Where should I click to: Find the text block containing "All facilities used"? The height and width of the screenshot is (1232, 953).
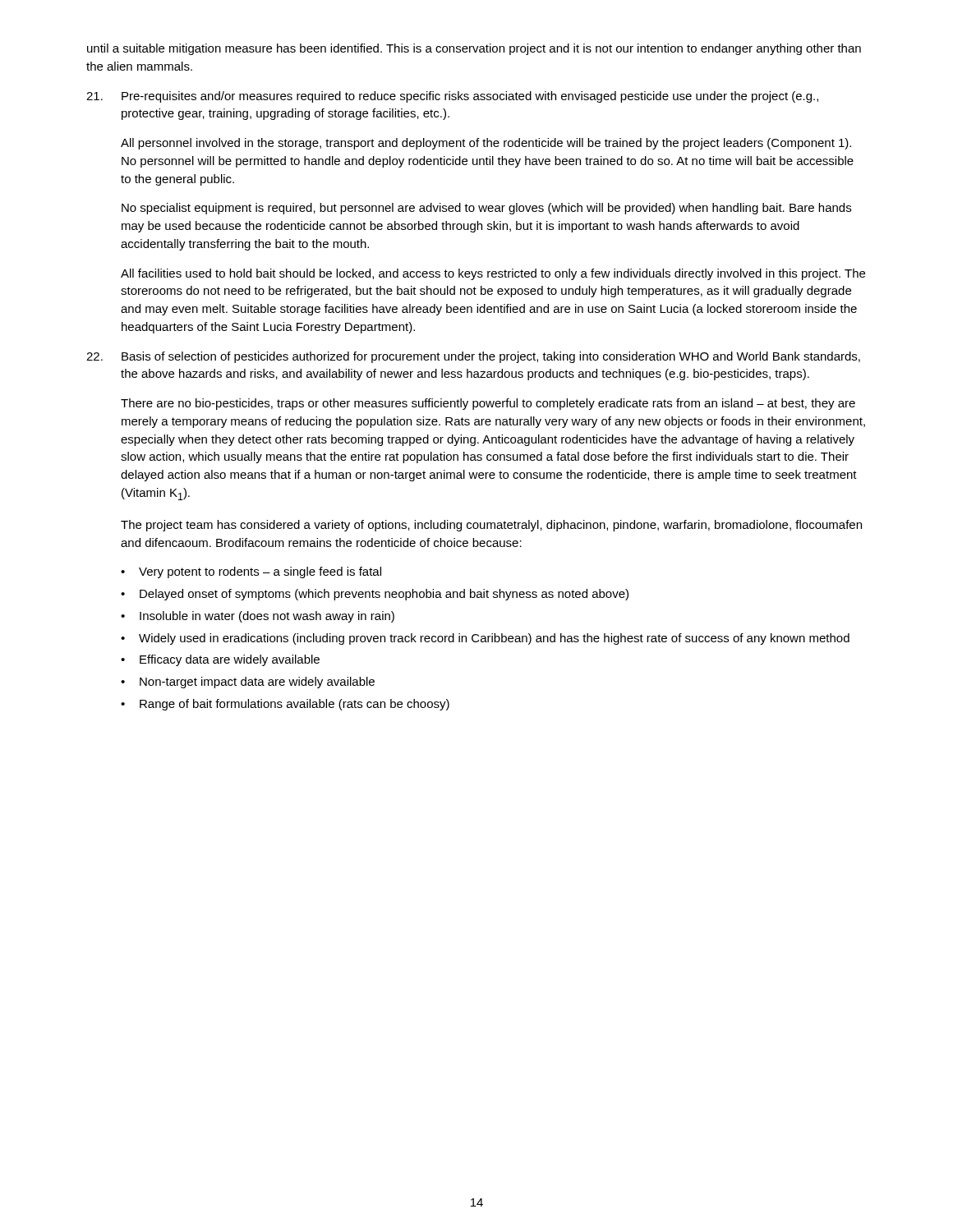(493, 299)
